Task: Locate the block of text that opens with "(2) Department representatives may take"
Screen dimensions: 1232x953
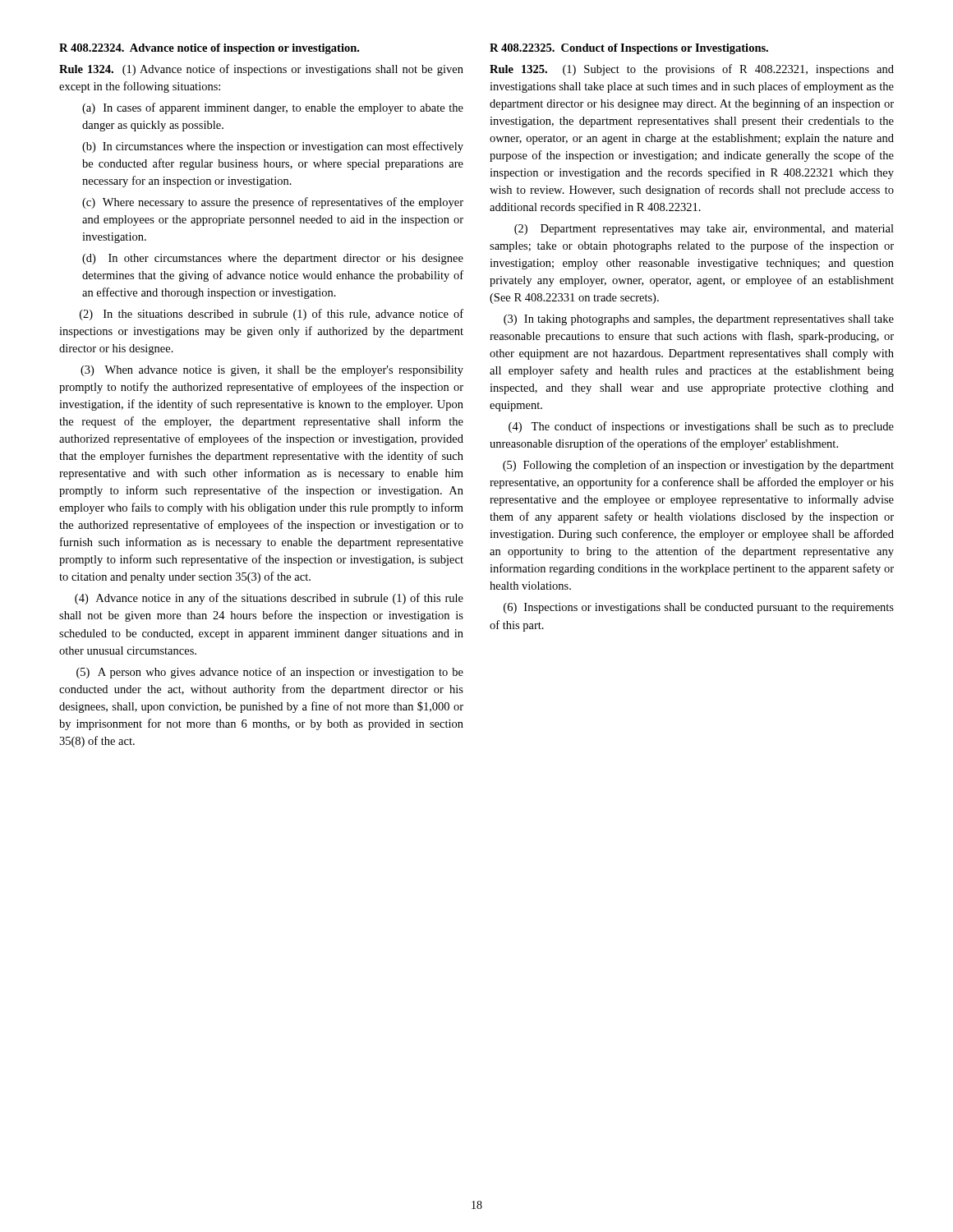Action: click(692, 263)
